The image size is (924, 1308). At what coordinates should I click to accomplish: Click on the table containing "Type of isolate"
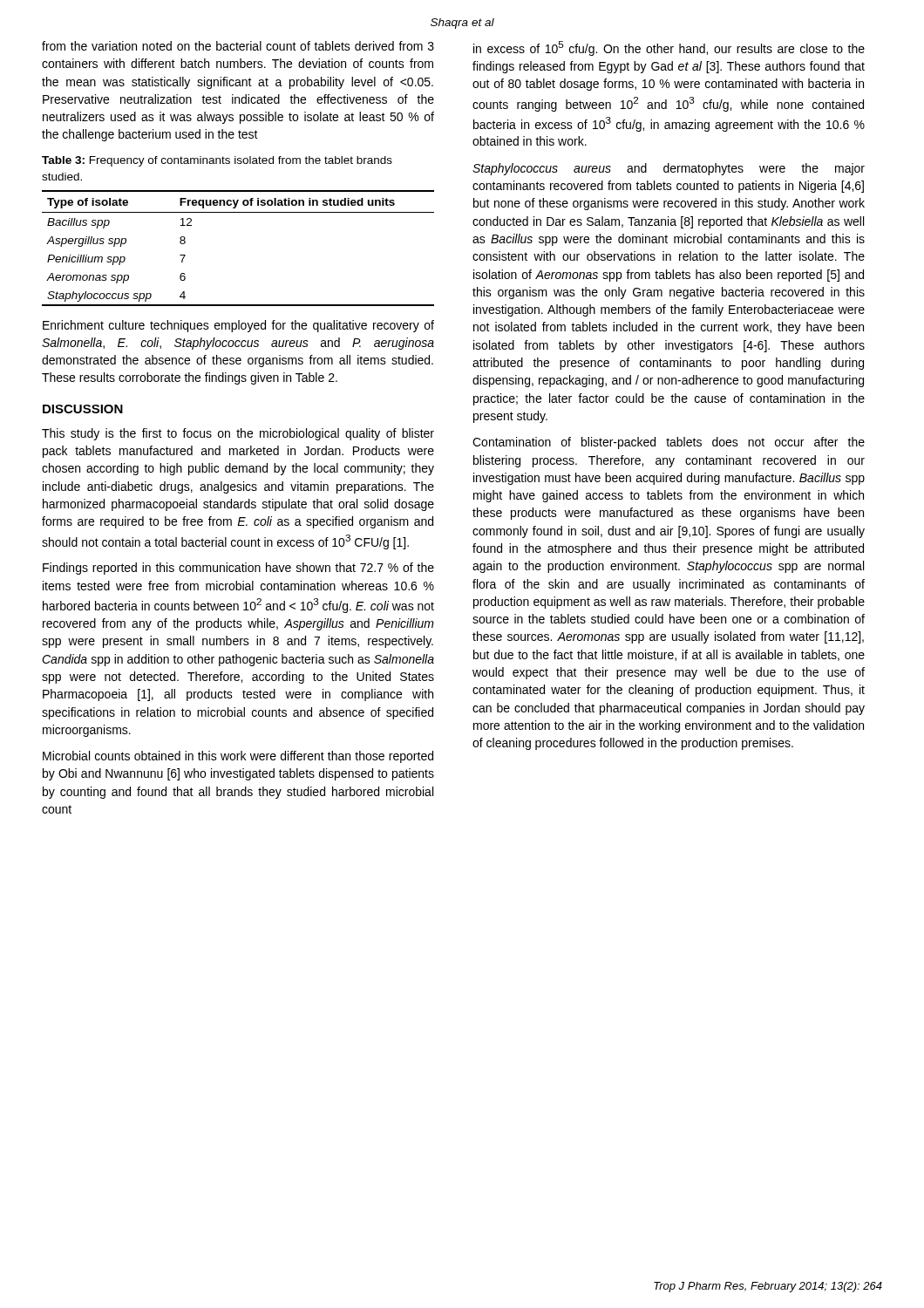(x=238, y=248)
